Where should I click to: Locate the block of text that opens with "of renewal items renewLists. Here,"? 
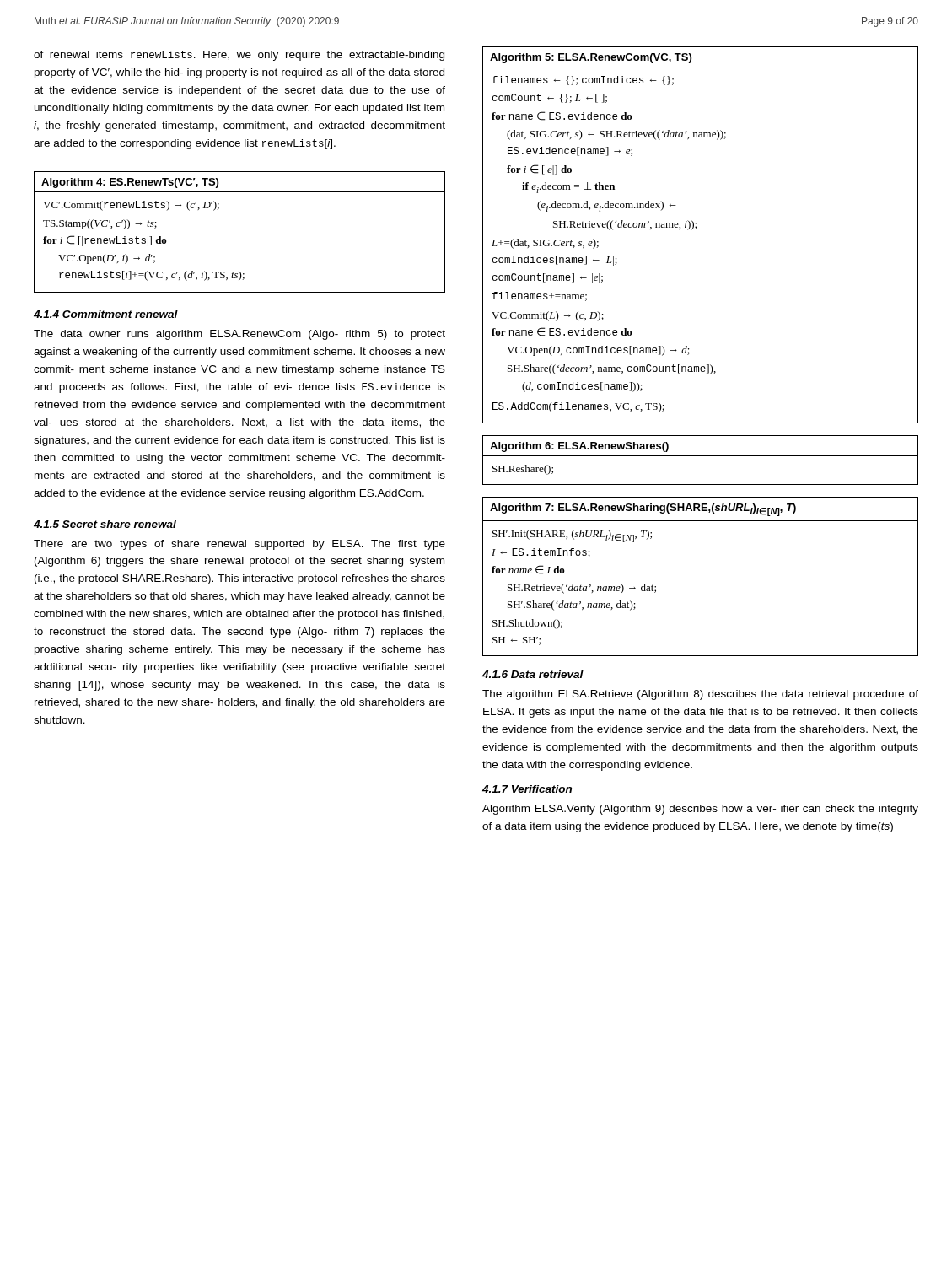click(x=239, y=99)
